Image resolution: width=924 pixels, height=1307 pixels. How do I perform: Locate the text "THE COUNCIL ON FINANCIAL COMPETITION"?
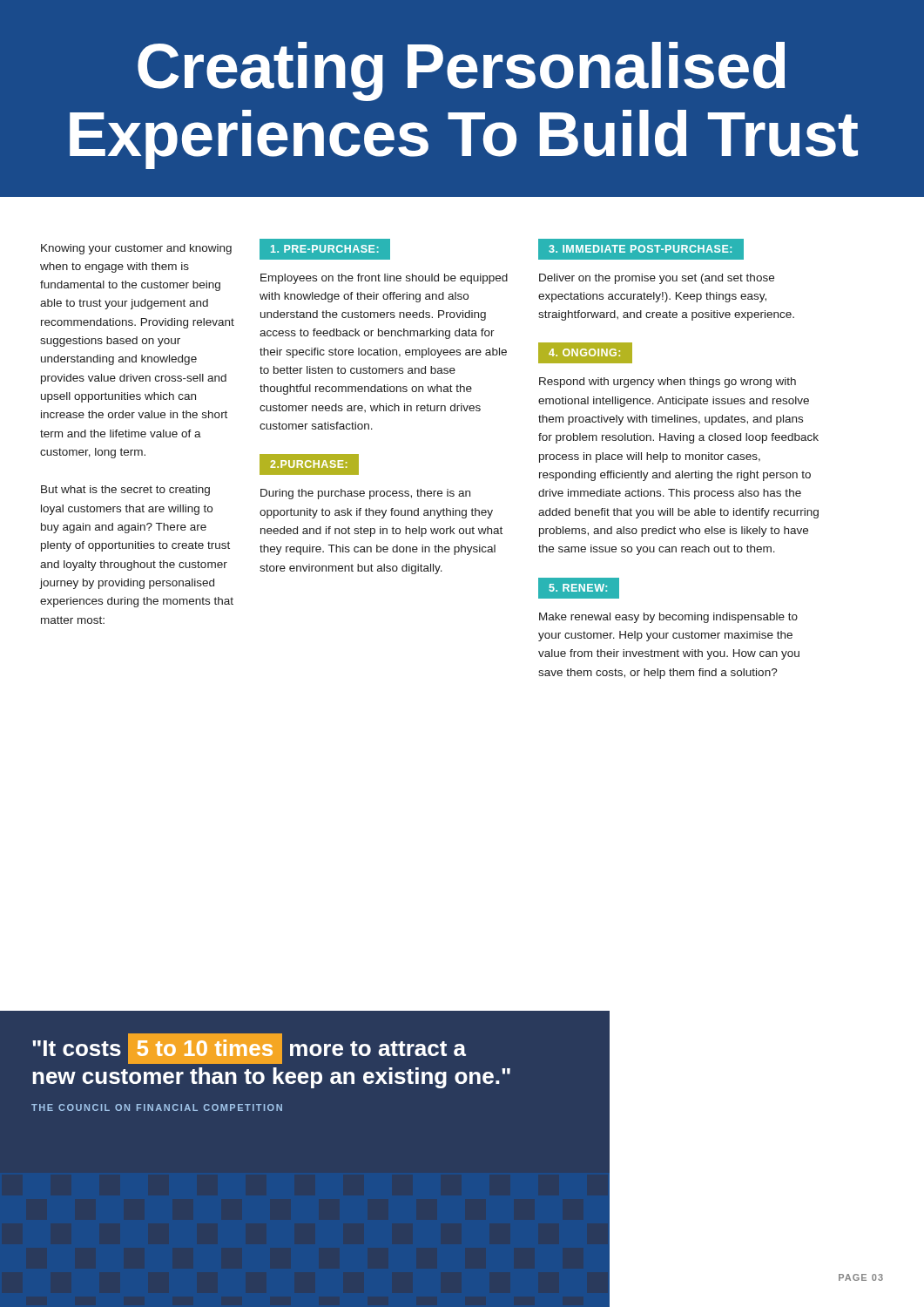click(x=158, y=1108)
